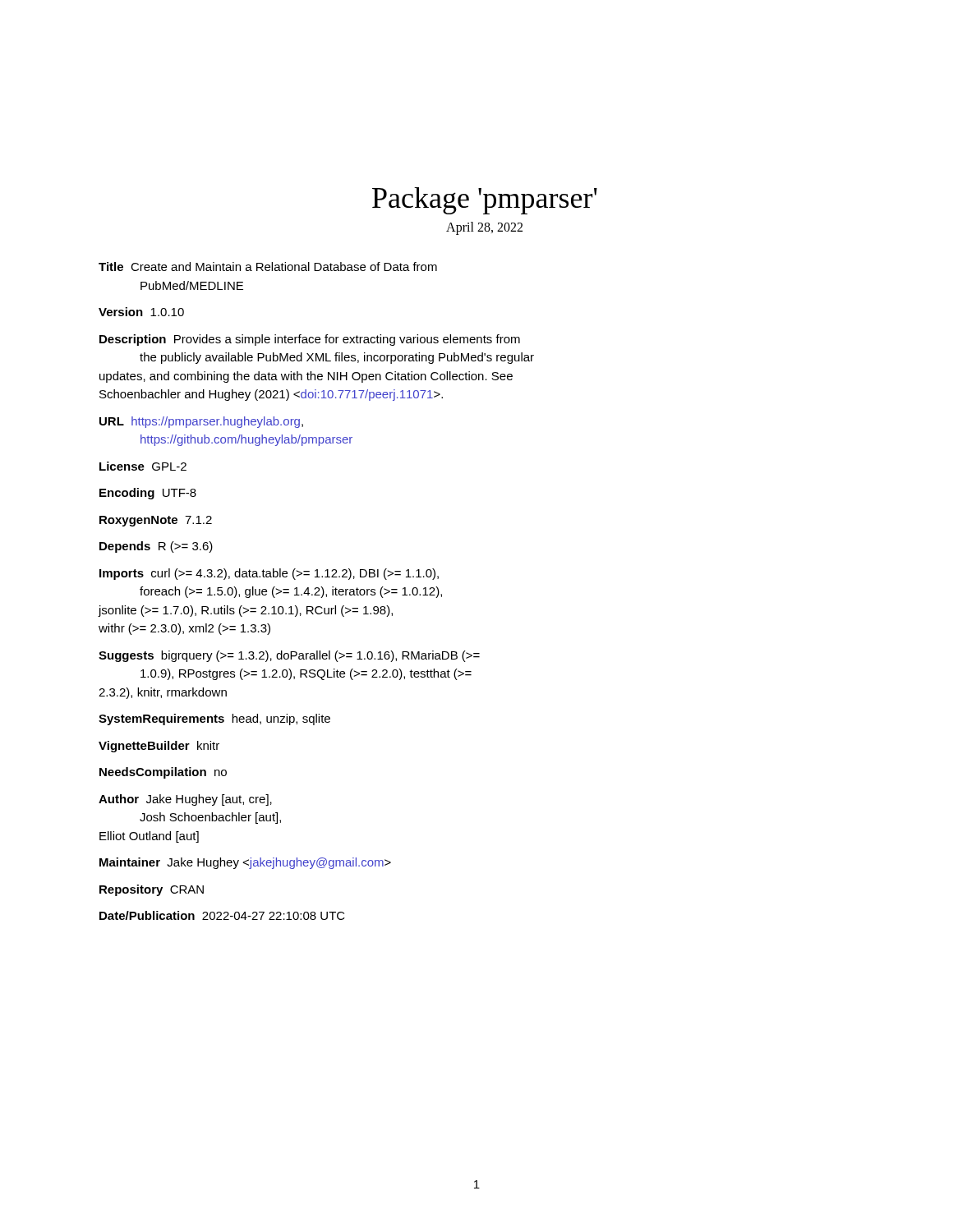953x1232 pixels.
Task: Click the passage that begins "Author Jake Hughey"
Action: [190, 817]
